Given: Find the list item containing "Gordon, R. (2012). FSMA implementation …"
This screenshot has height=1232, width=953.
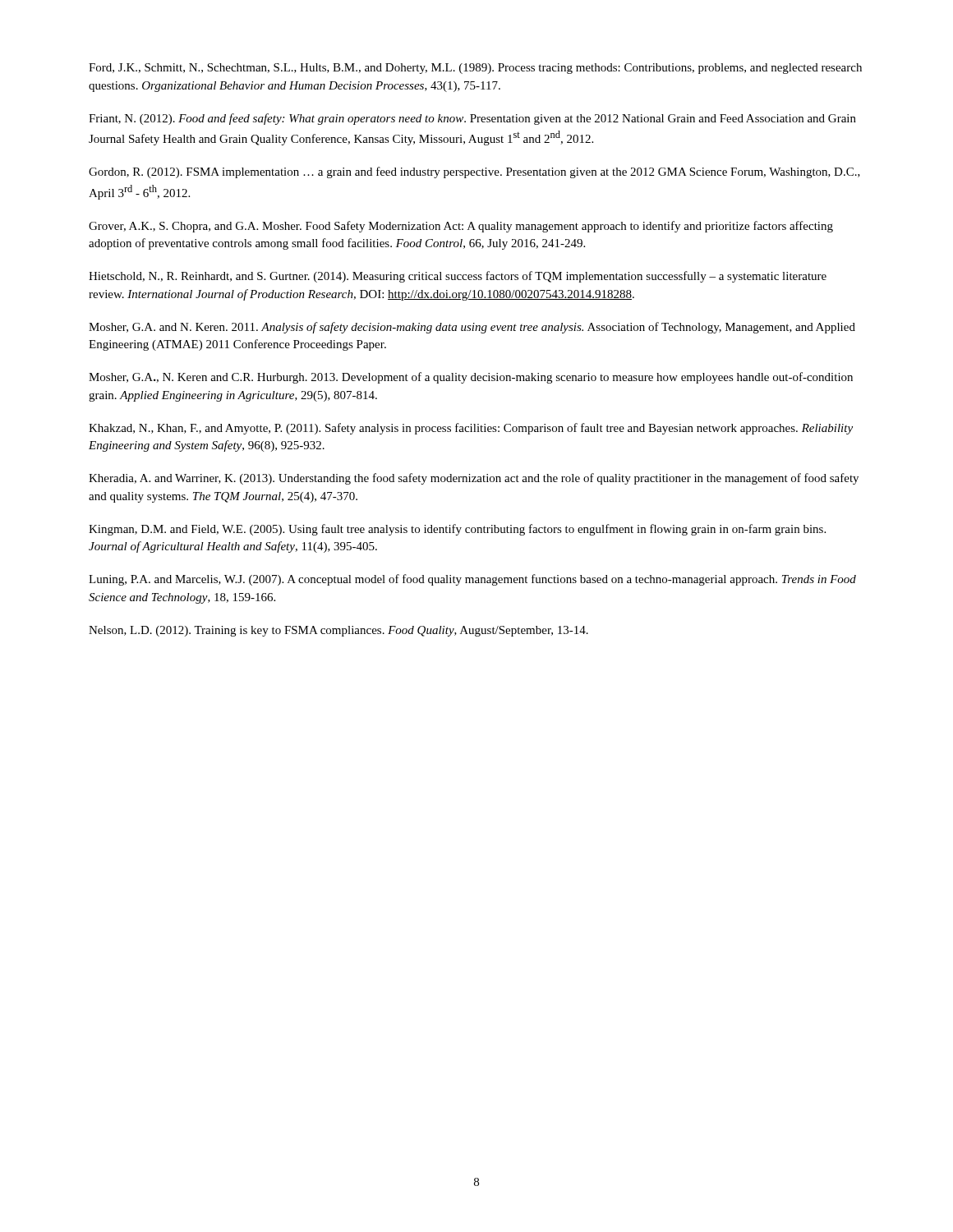Looking at the screenshot, I should click(475, 182).
